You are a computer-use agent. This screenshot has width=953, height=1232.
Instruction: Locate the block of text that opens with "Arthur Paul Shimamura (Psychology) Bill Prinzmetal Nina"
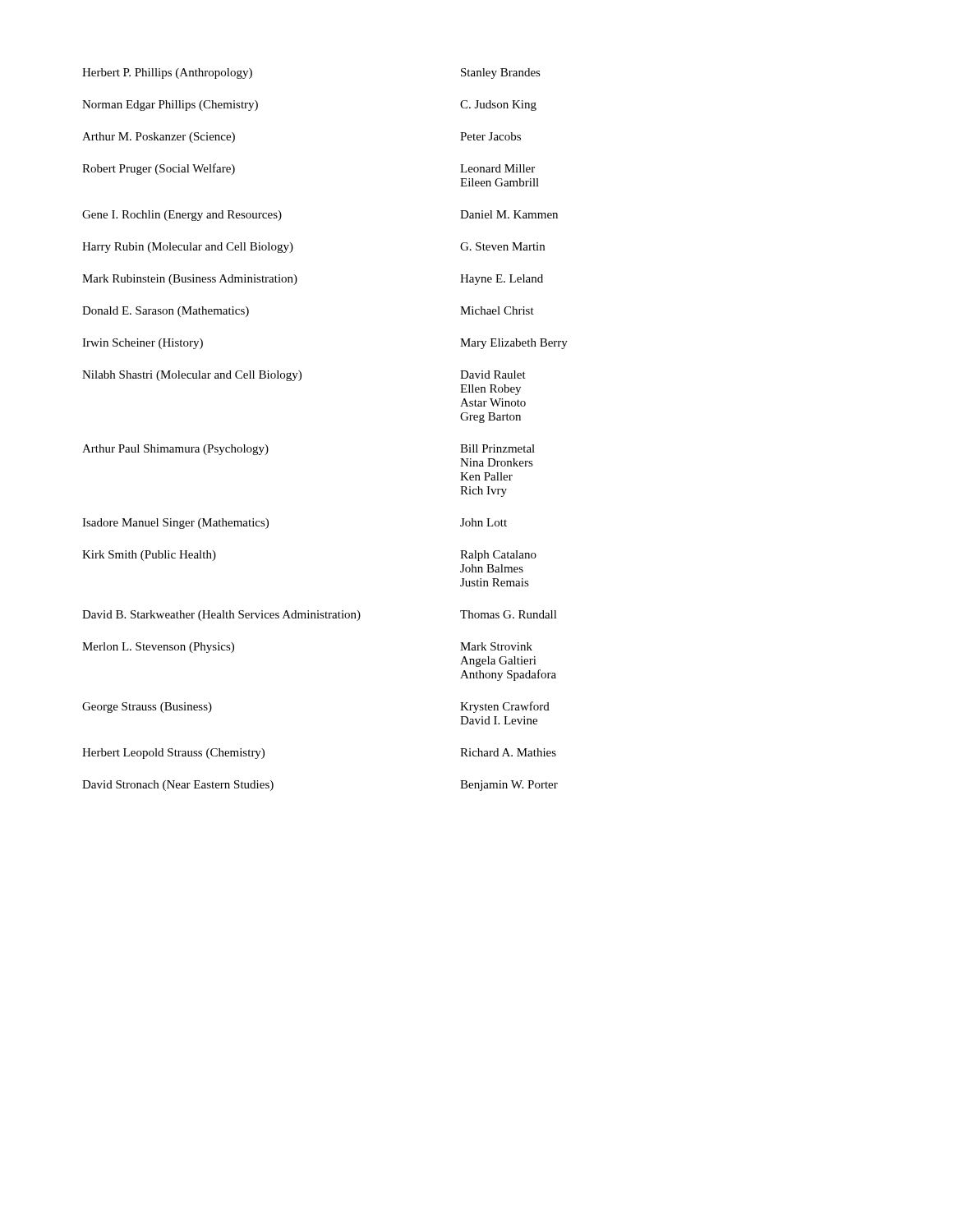point(180,450)
